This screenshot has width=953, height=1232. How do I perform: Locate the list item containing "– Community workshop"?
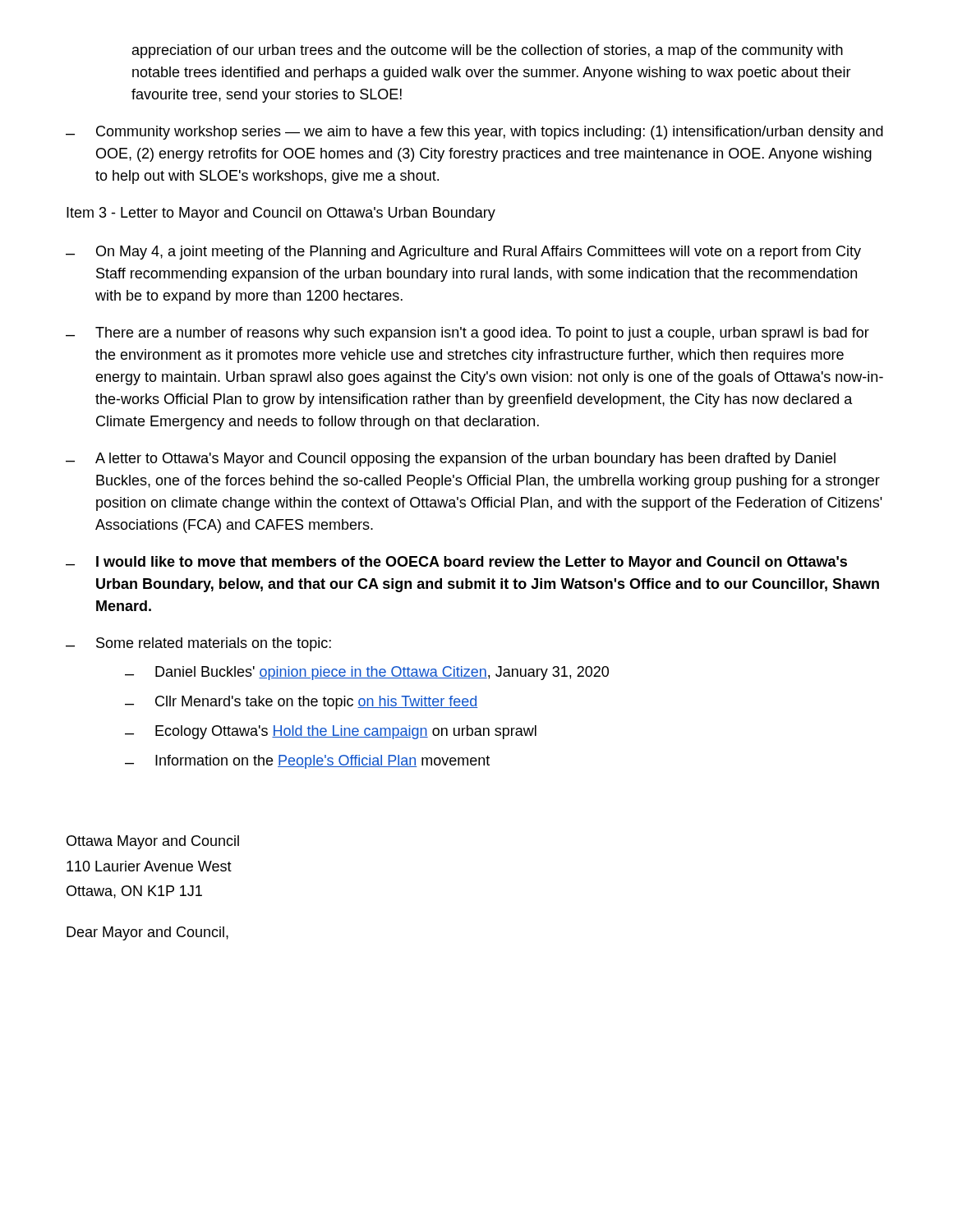[476, 154]
